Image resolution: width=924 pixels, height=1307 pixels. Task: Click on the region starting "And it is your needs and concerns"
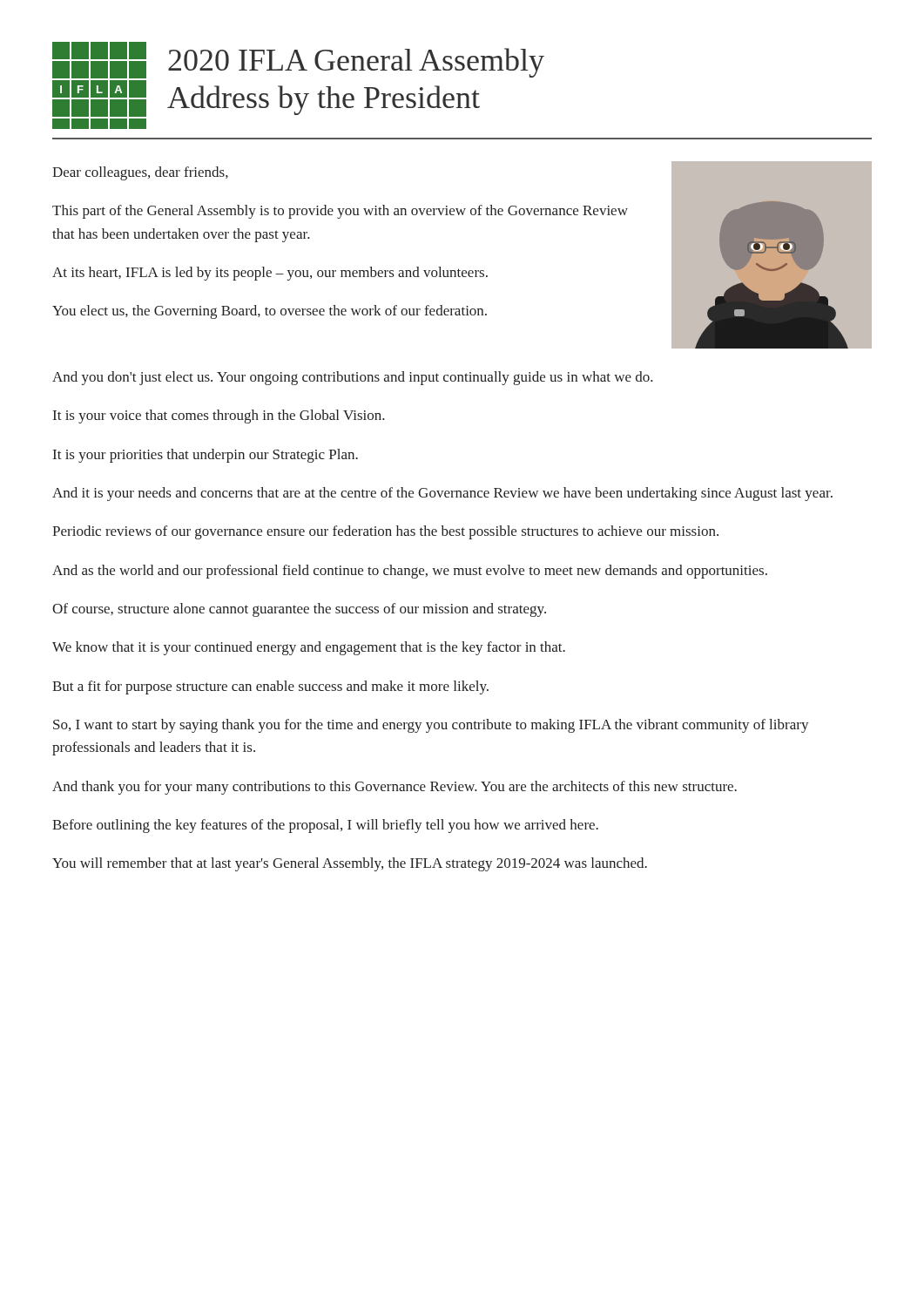tap(443, 493)
